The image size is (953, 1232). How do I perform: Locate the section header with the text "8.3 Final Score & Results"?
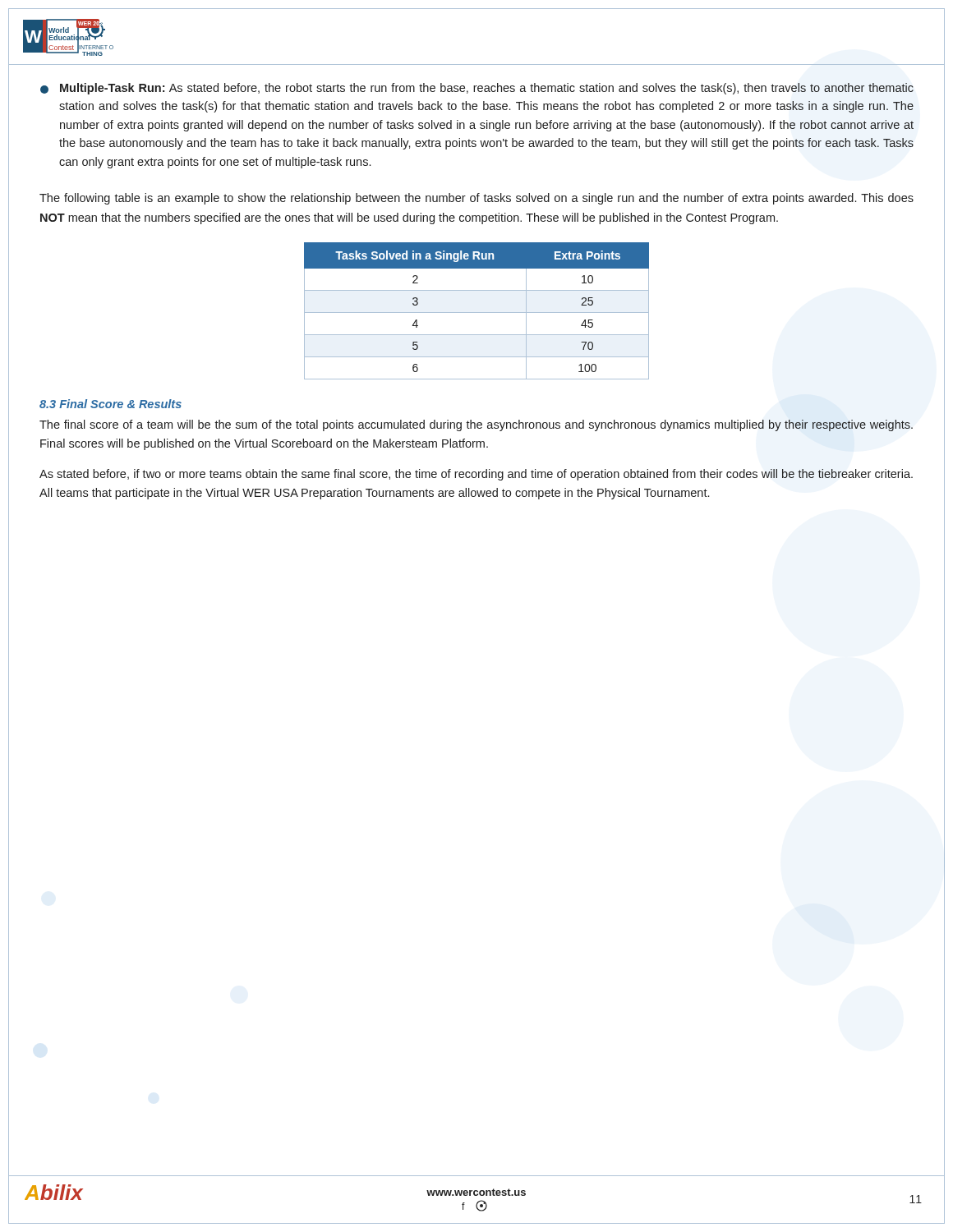(111, 404)
